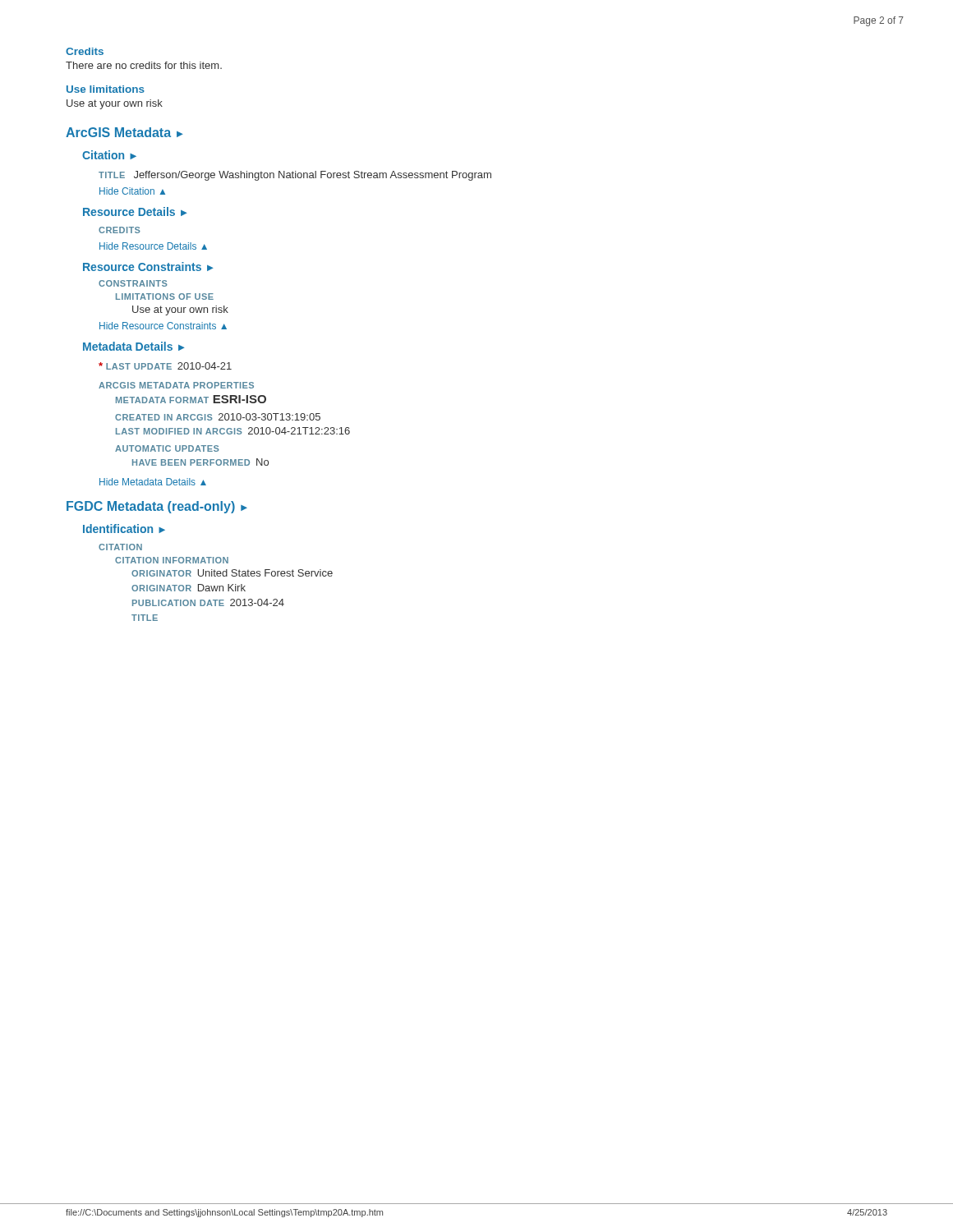953x1232 pixels.
Task: Locate the block of text that opens with "There are no credits for this"
Action: (144, 65)
